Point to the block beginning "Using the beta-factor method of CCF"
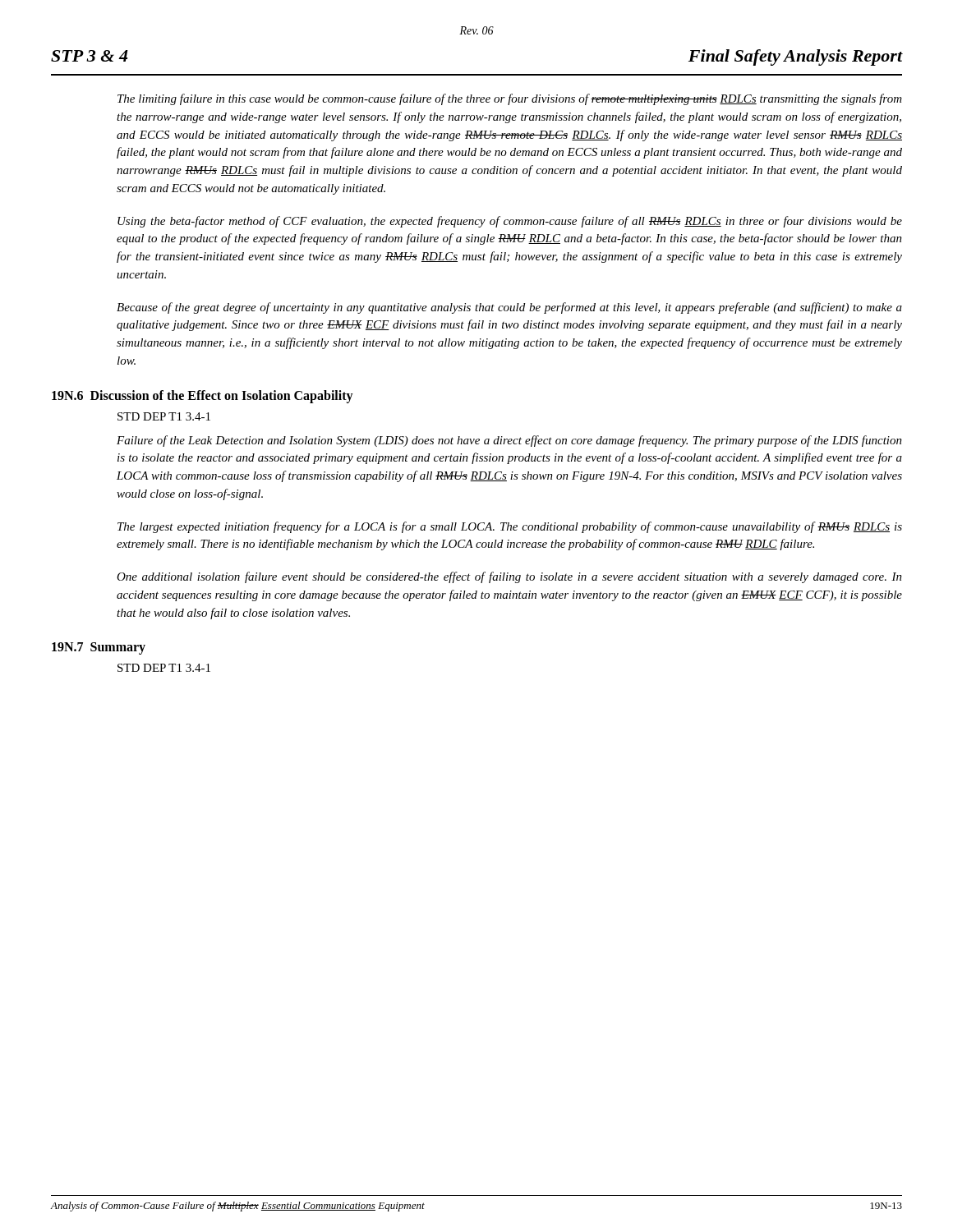 [x=509, y=247]
